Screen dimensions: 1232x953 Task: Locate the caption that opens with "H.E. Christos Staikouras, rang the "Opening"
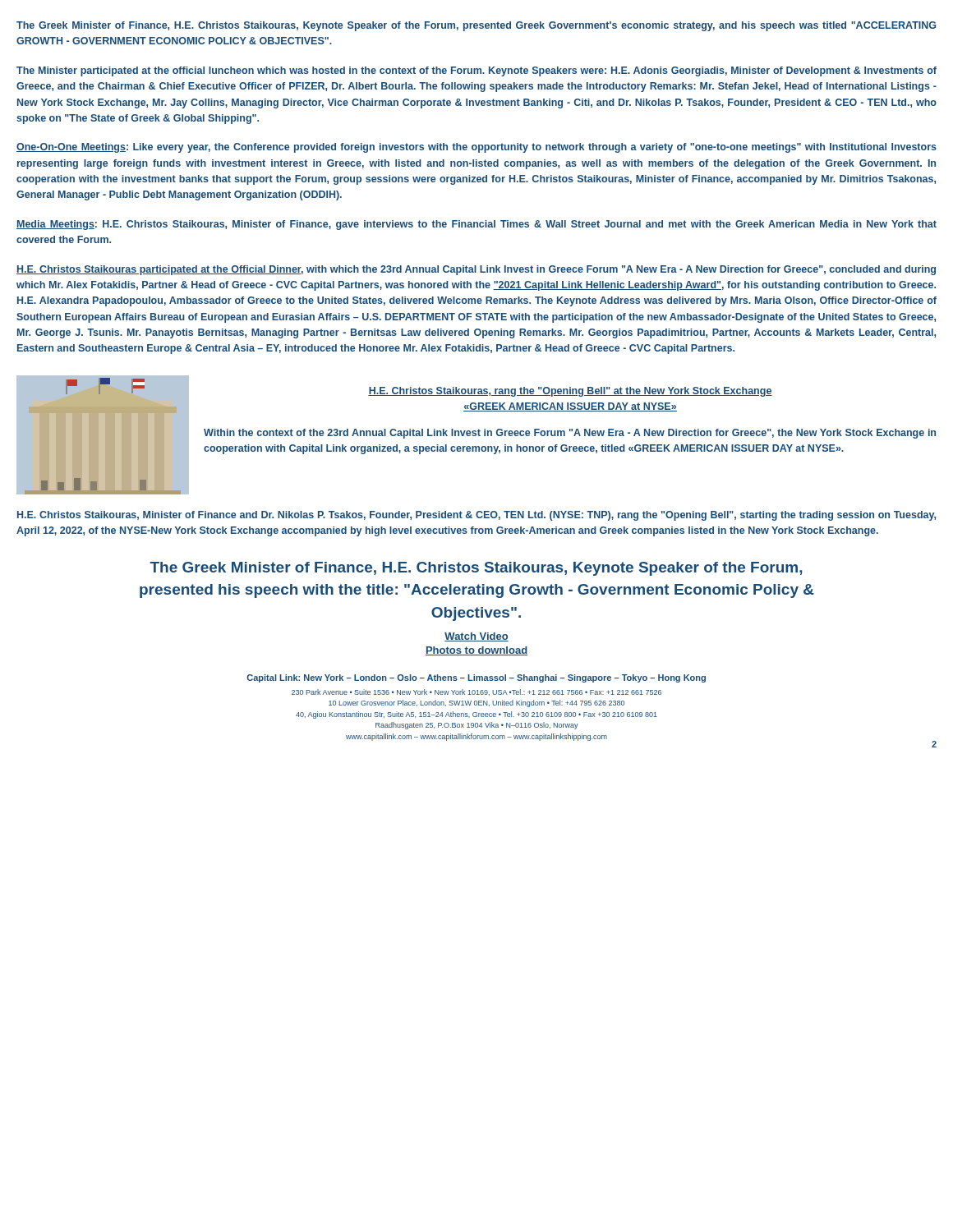click(x=570, y=420)
